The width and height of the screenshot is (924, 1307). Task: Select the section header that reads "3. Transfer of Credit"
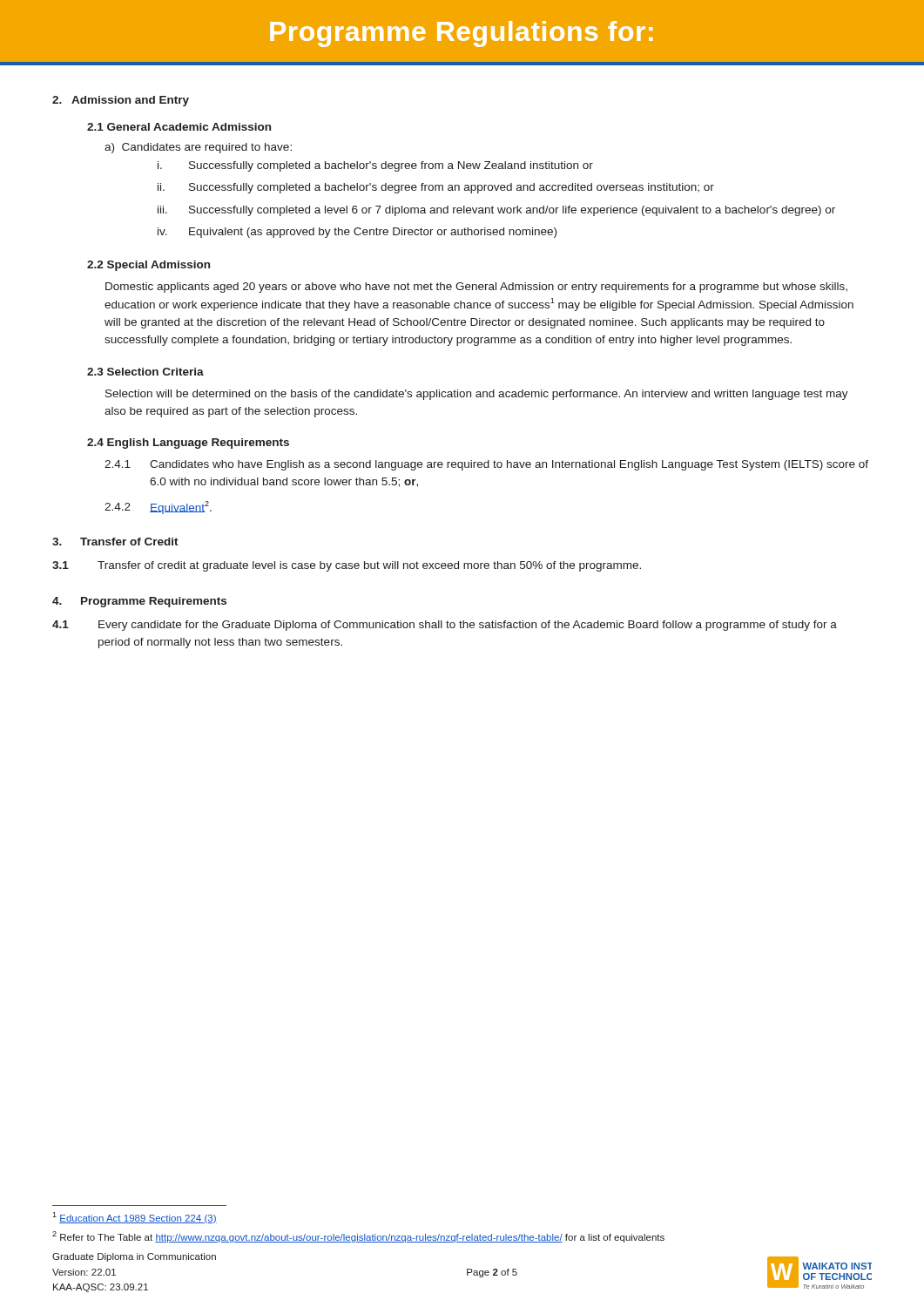click(115, 542)
